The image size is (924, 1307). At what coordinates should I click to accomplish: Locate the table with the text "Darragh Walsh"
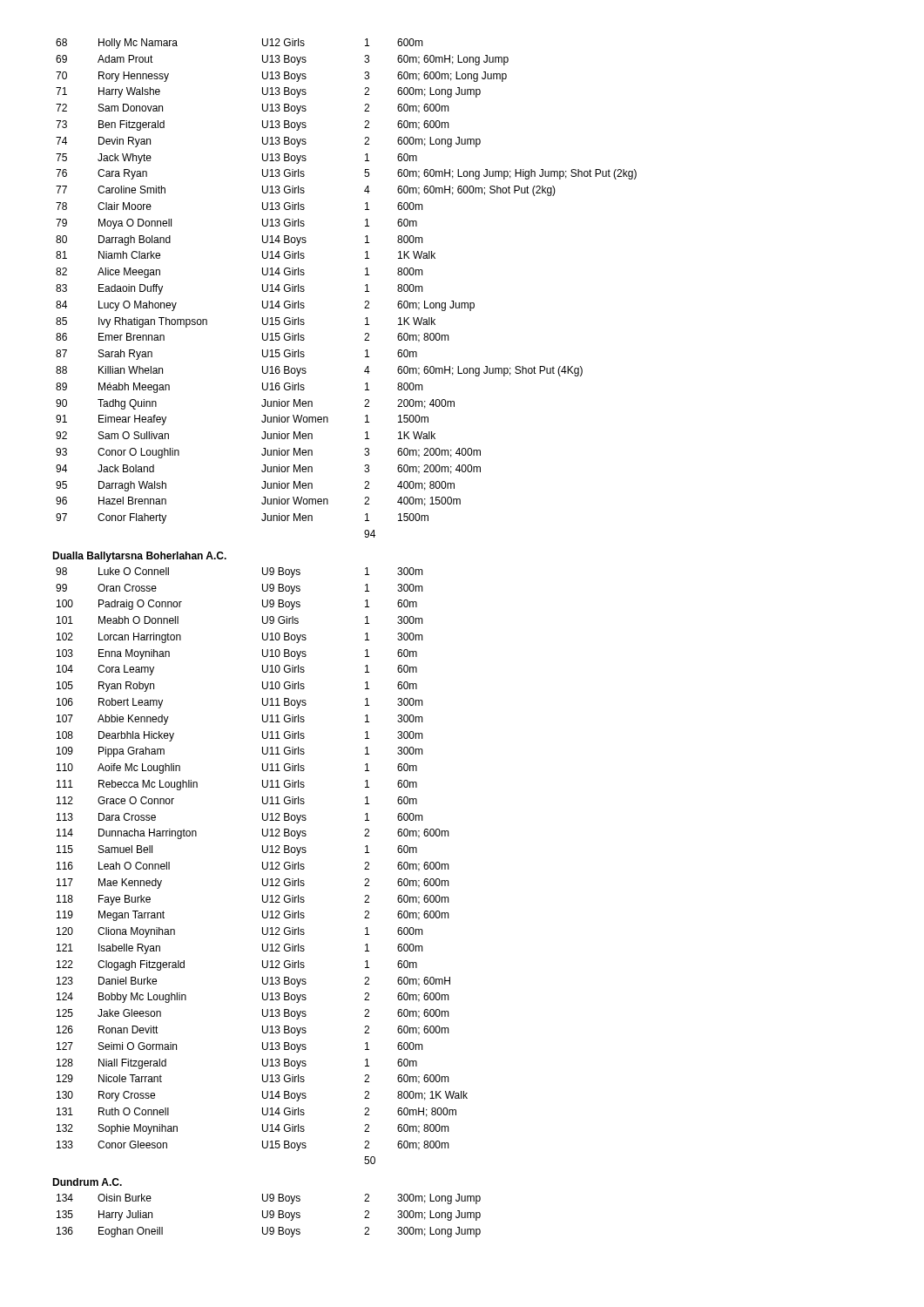tap(462, 289)
